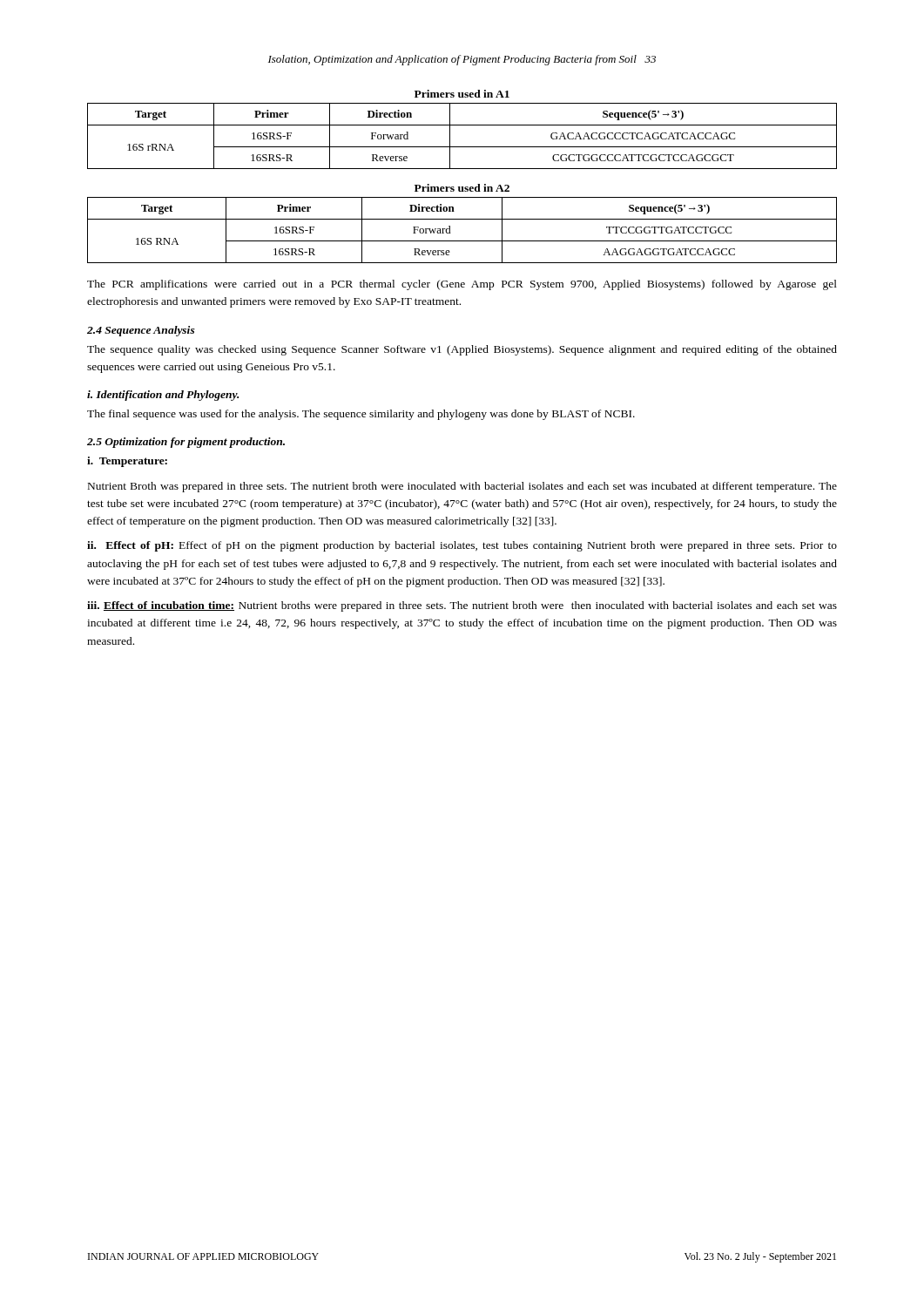Click on the passage starting "The sequence quality was"
The height and width of the screenshot is (1307, 924).
tap(462, 358)
